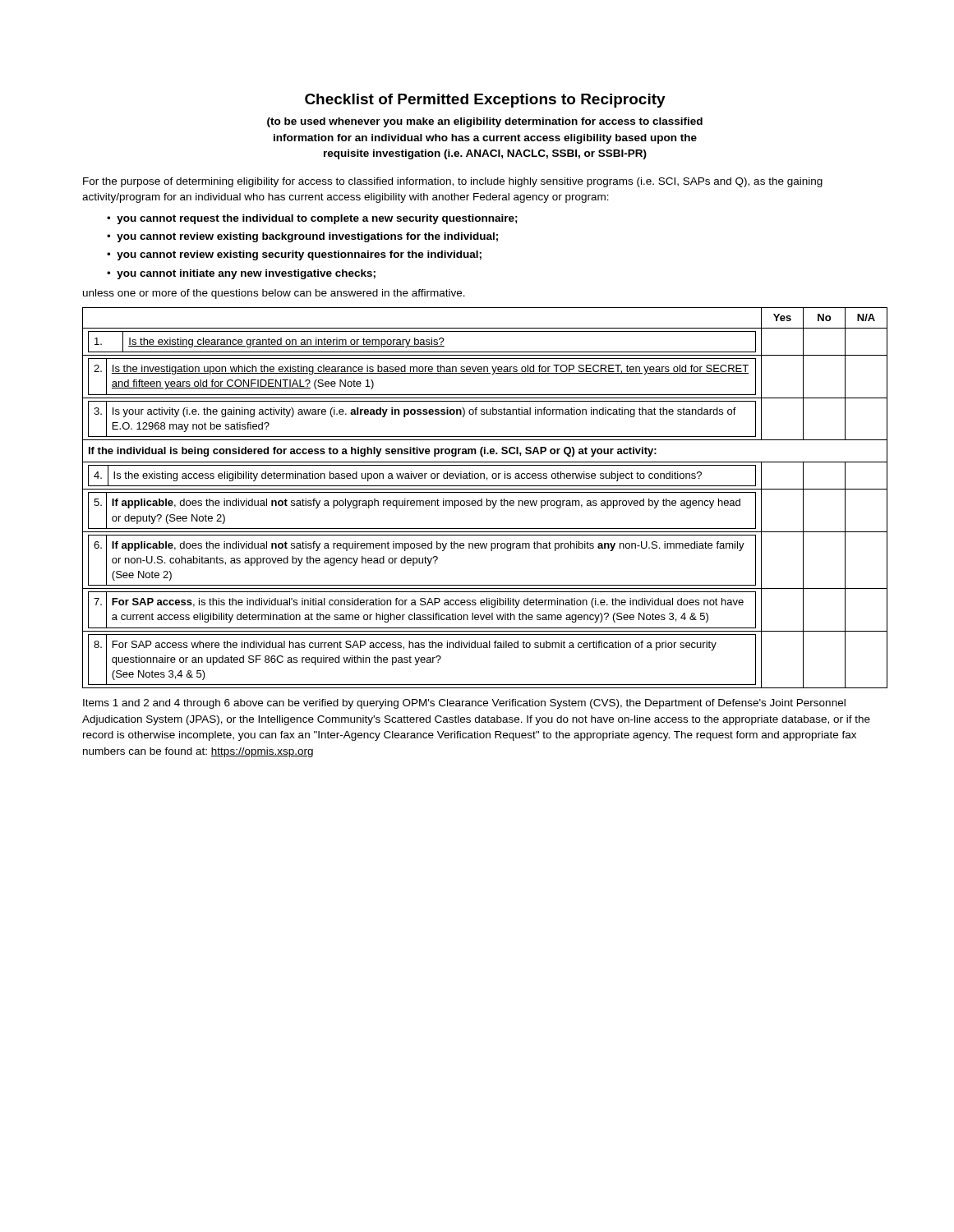Locate the text starting "• you cannot initiate"

tap(242, 273)
